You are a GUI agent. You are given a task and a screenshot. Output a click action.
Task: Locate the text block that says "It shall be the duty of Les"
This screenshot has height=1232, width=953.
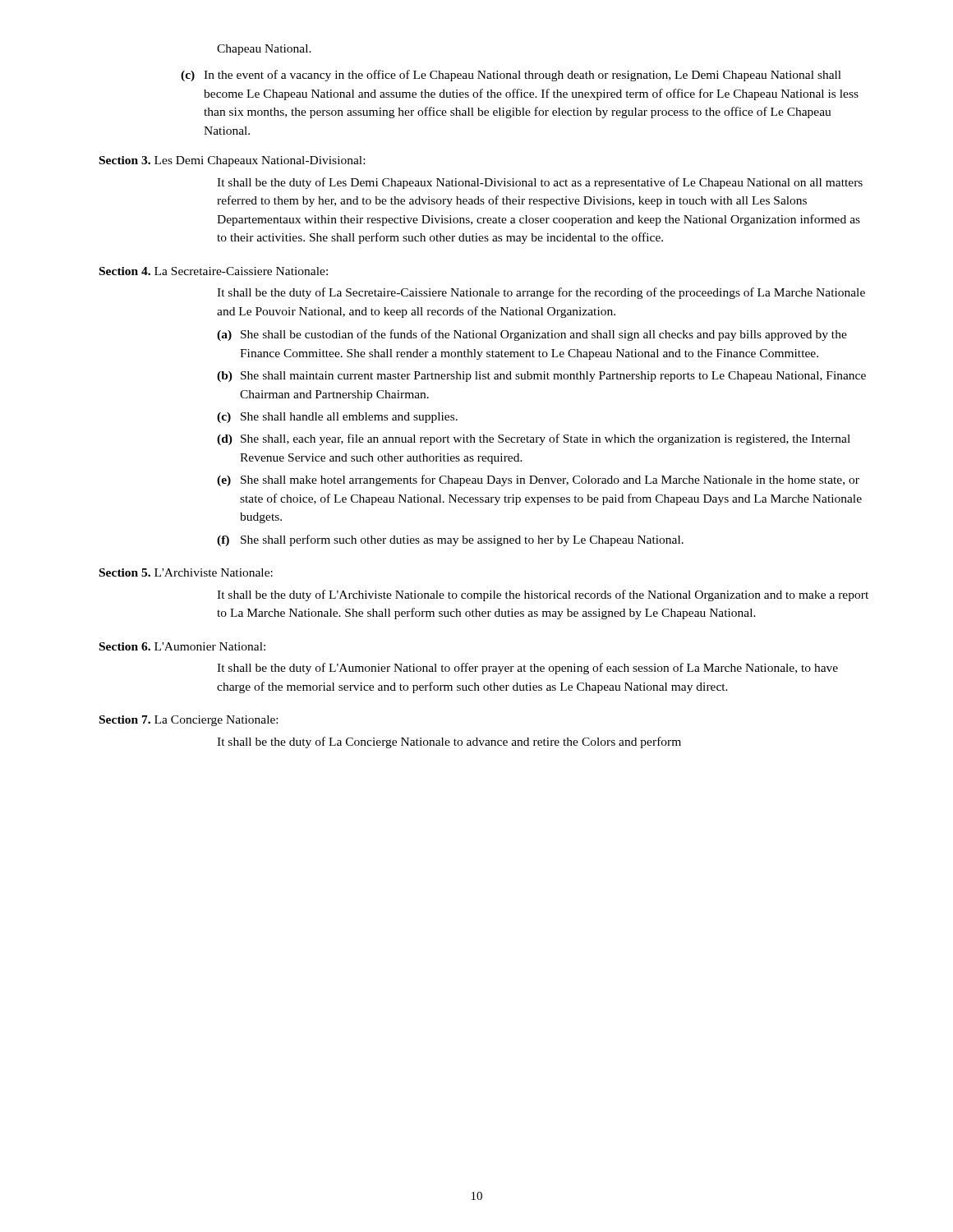[540, 209]
